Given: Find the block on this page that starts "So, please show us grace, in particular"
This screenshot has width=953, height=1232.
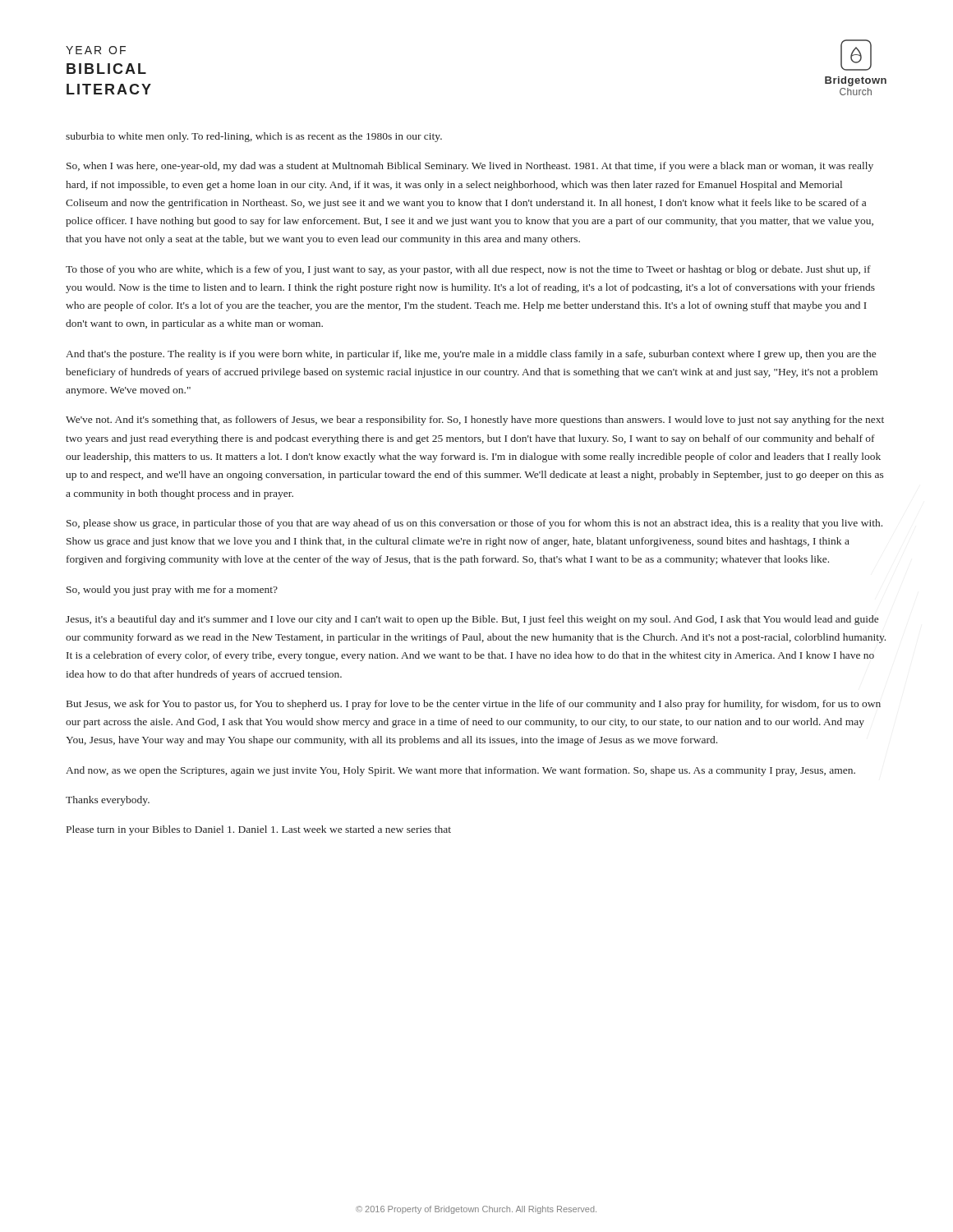Looking at the screenshot, I should (x=474, y=541).
